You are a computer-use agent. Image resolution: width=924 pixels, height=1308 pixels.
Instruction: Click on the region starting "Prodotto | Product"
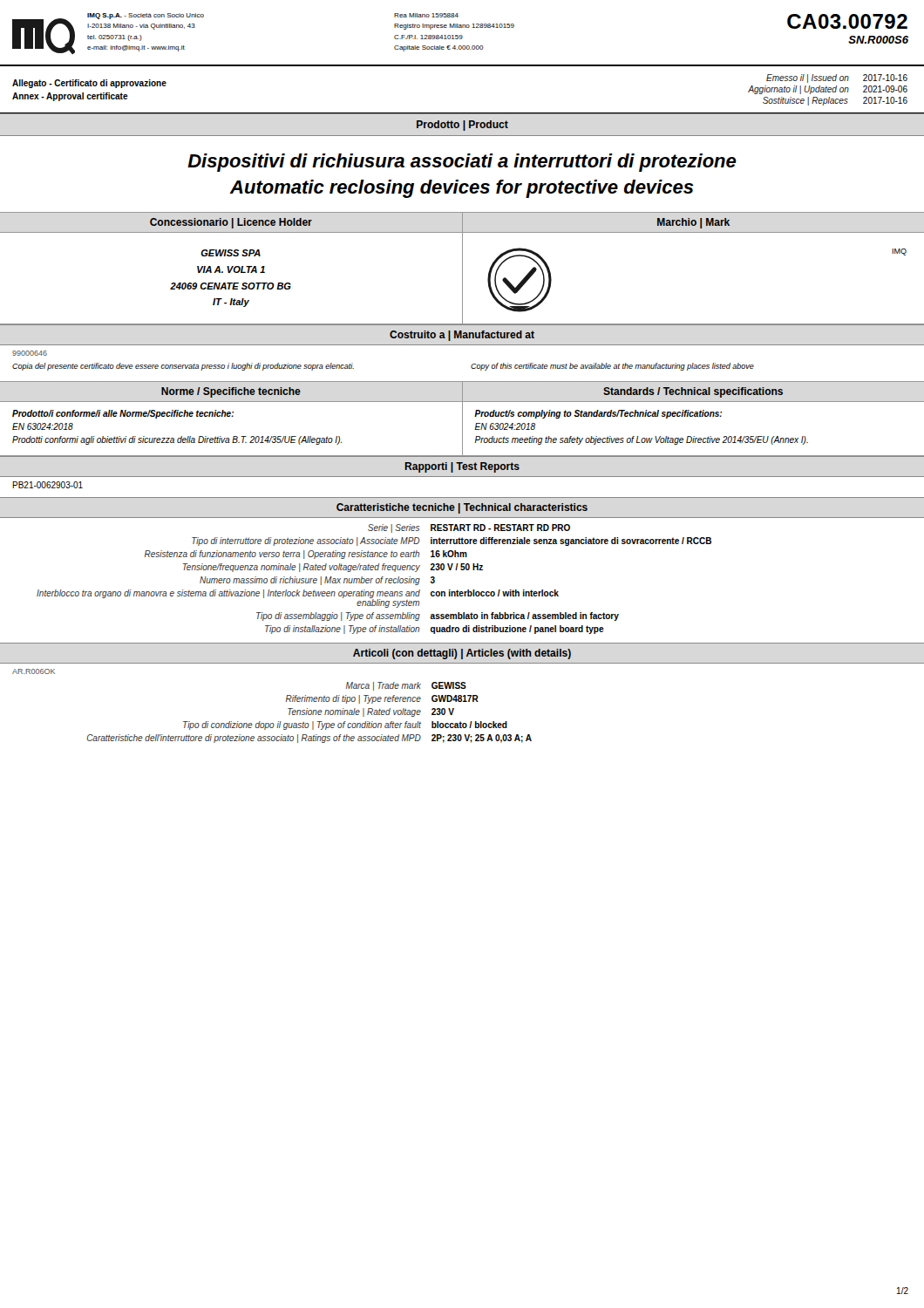(x=462, y=125)
